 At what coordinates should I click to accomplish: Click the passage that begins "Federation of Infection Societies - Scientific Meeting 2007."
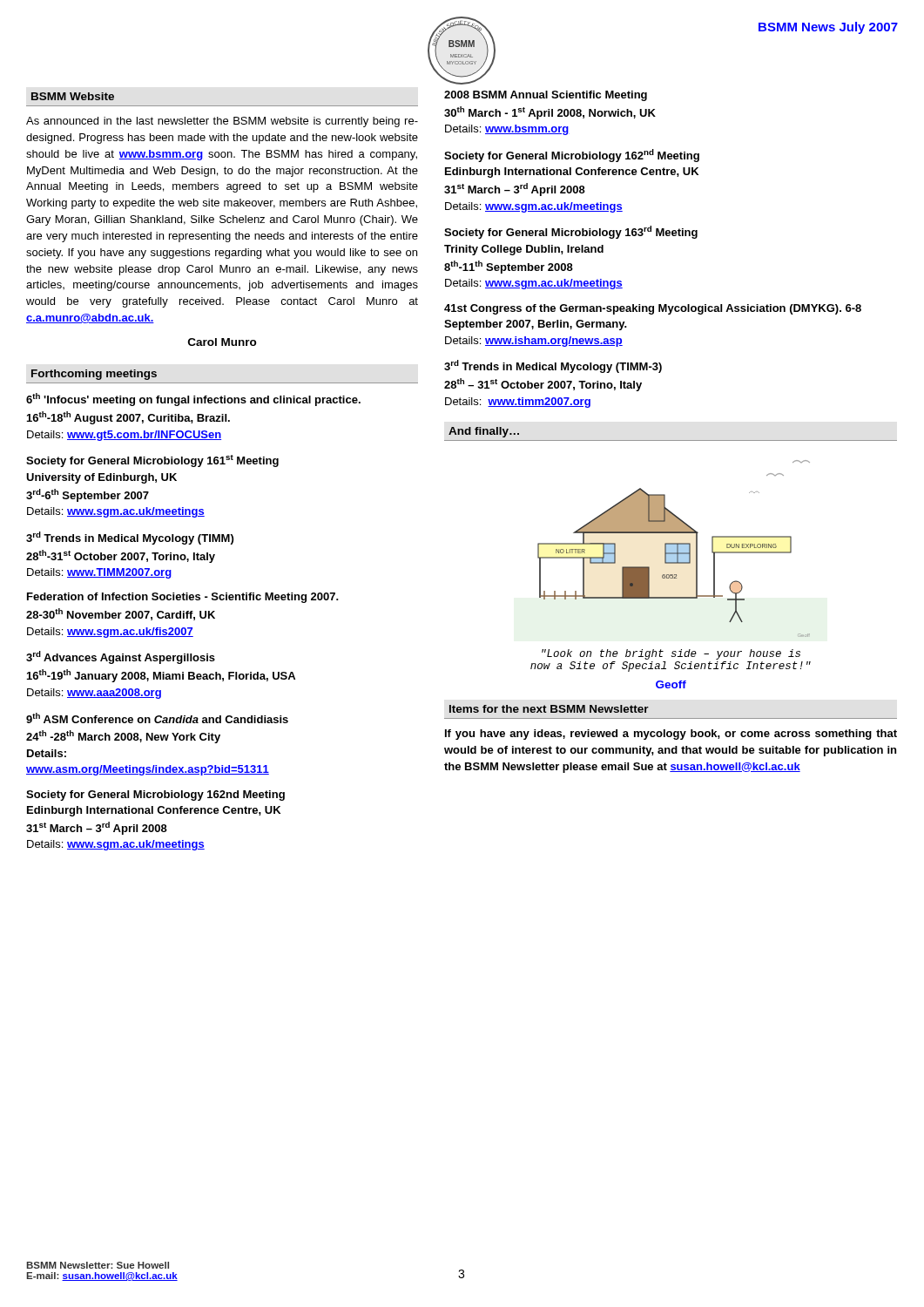point(182,614)
